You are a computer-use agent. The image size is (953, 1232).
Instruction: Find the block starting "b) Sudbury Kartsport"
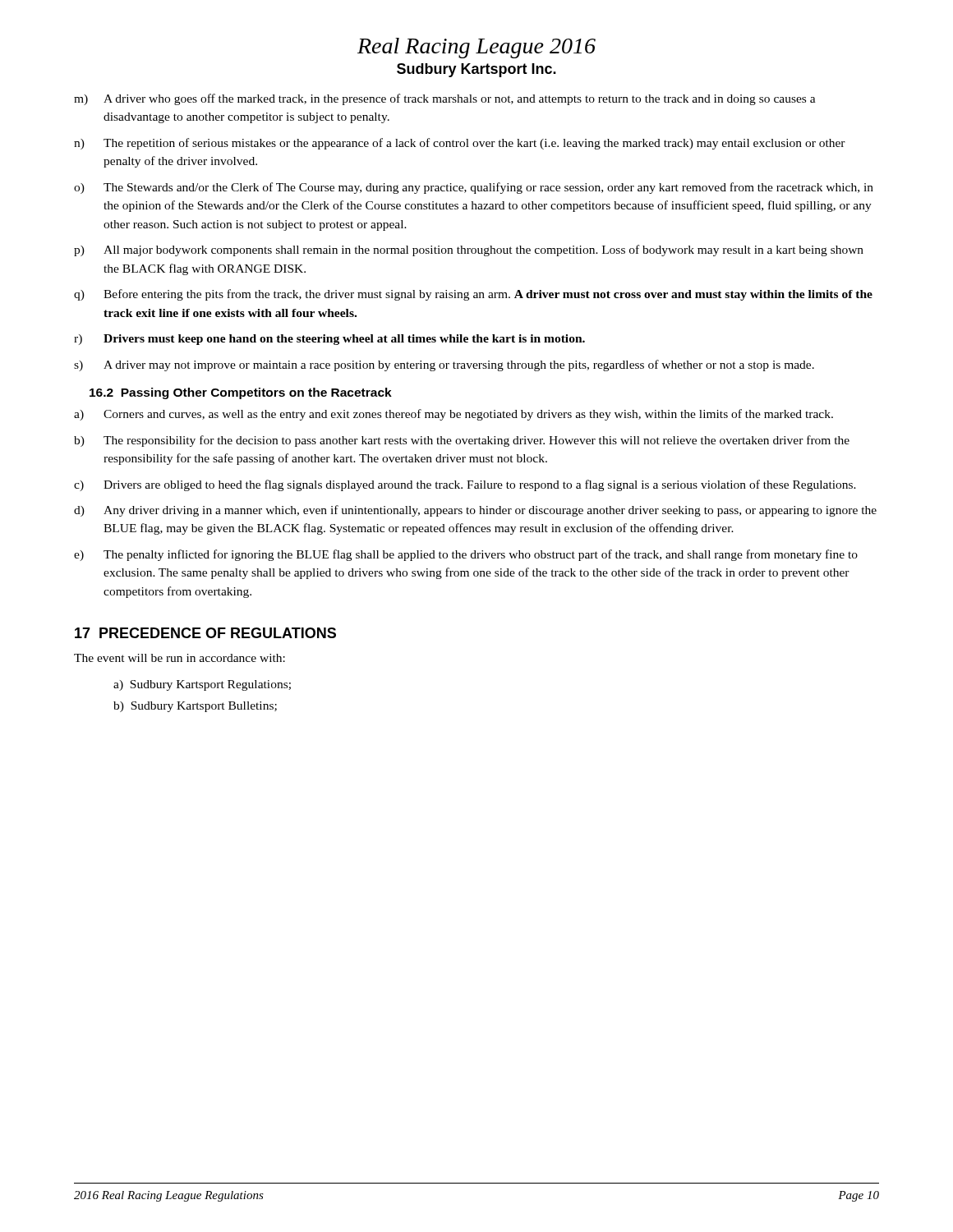pyautogui.click(x=195, y=705)
